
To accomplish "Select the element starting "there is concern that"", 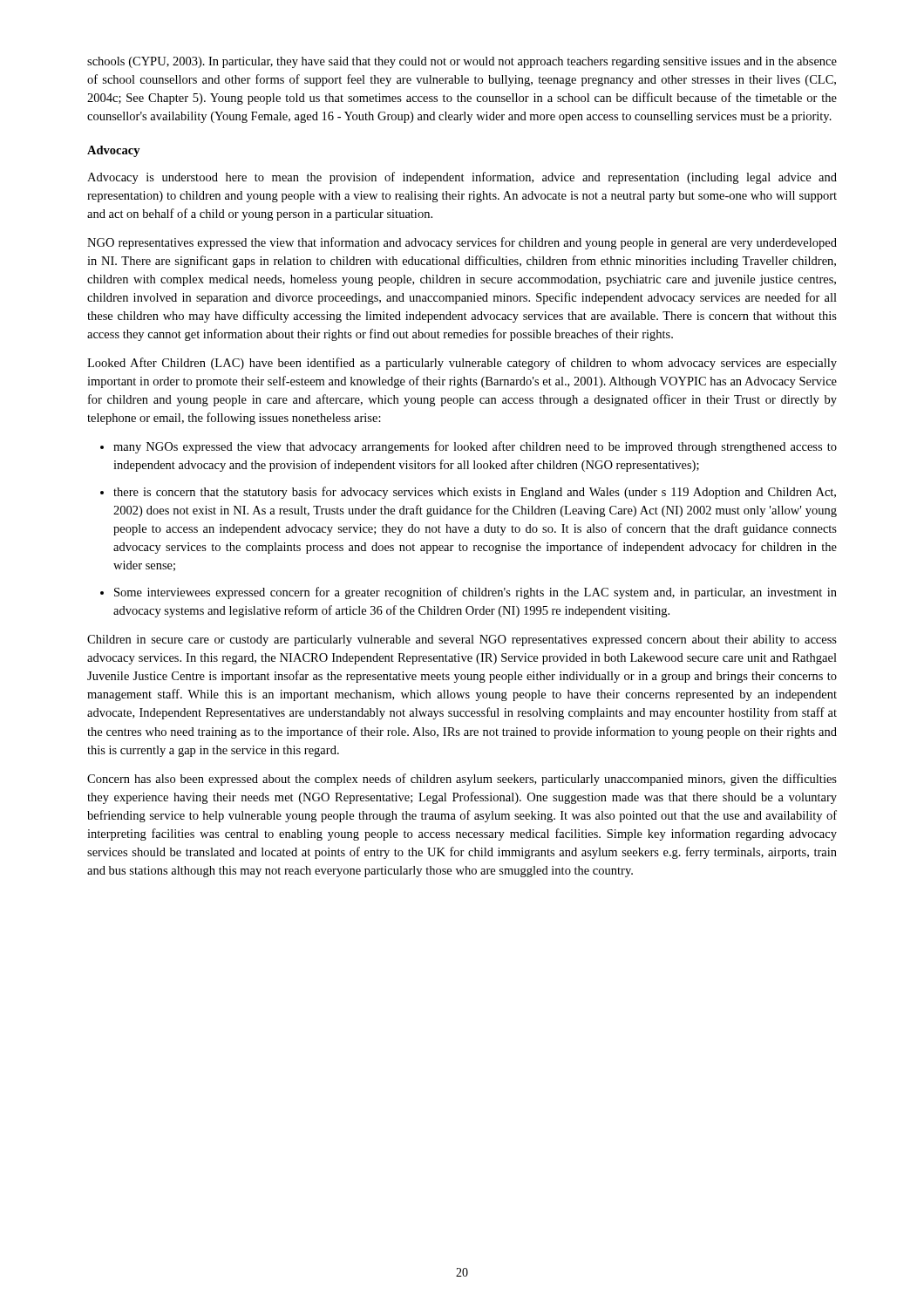I will (x=475, y=529).
